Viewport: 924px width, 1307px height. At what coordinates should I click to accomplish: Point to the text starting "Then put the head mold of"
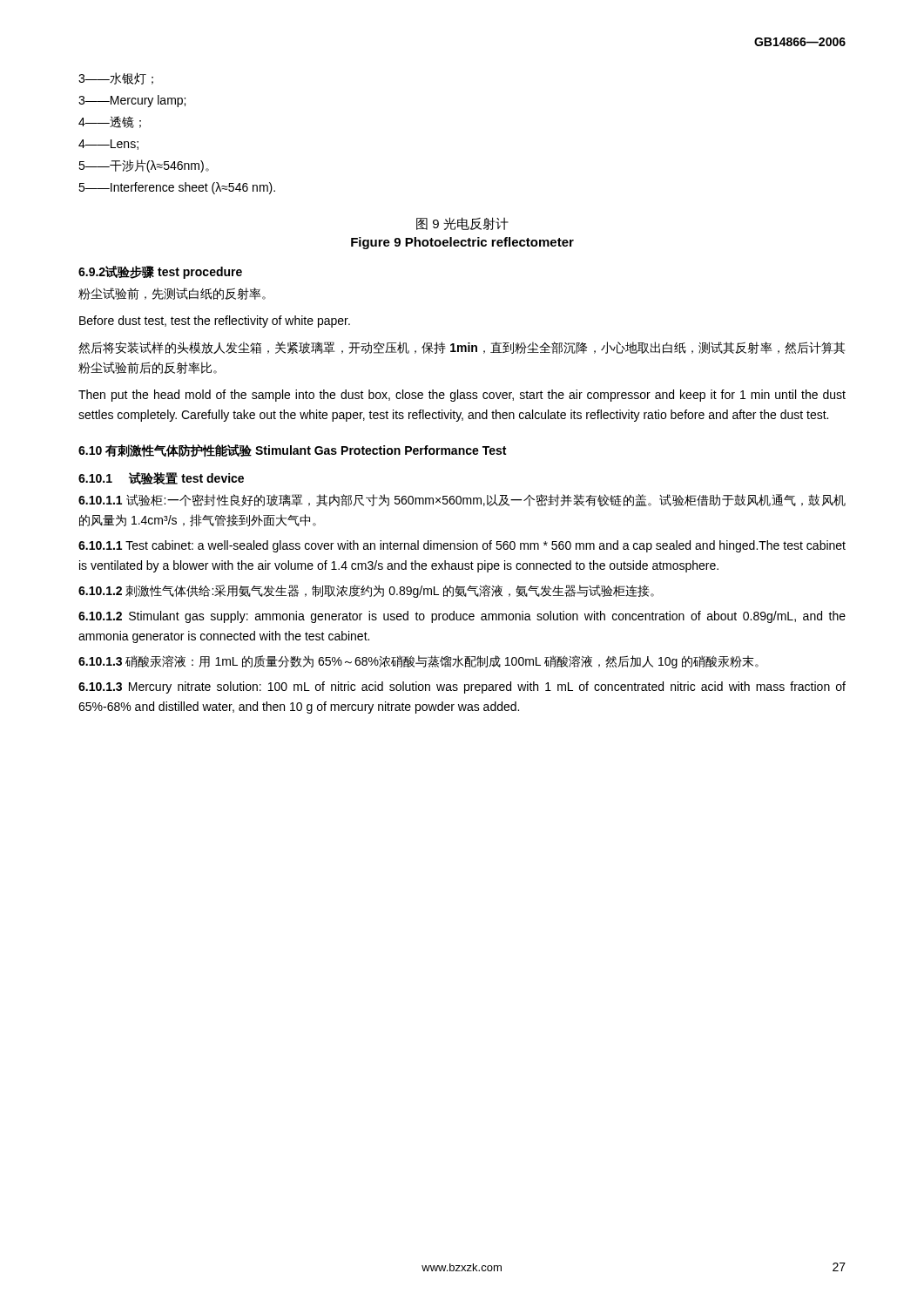tap(462, 405)
